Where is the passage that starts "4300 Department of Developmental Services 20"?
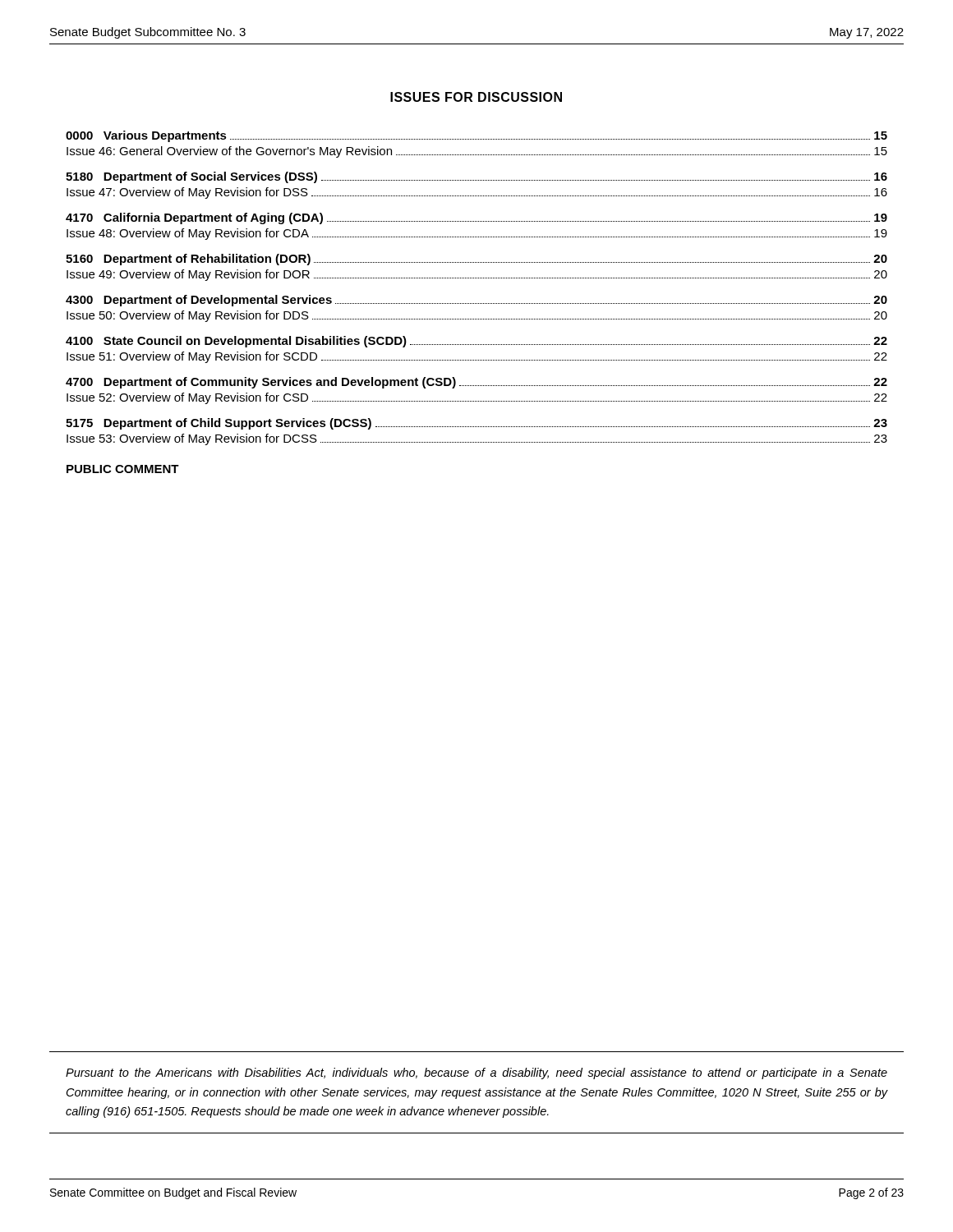Screen dimensions: 1232x953 [476, 307]
